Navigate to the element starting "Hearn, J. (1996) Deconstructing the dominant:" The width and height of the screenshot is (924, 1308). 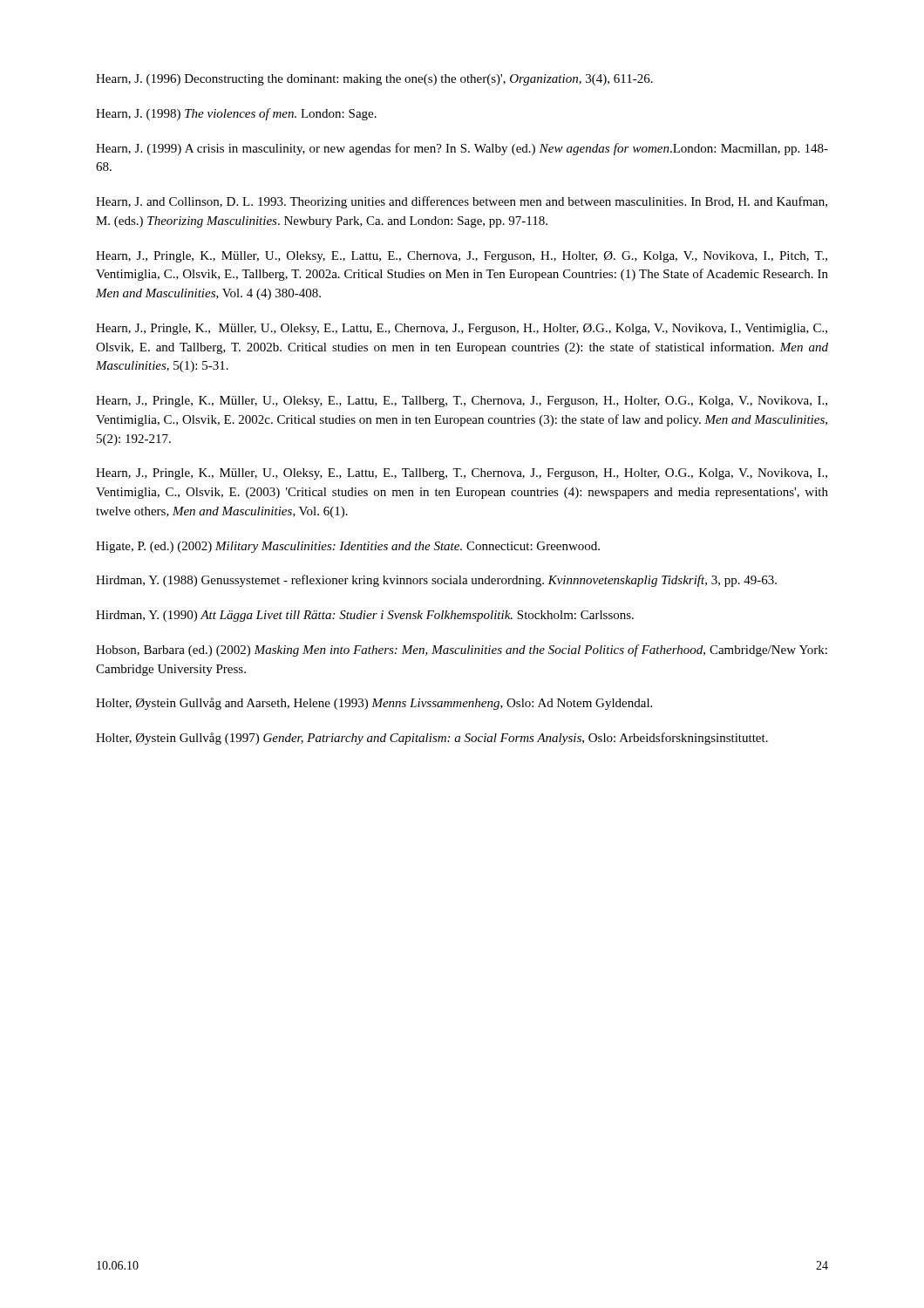[375, 78]
